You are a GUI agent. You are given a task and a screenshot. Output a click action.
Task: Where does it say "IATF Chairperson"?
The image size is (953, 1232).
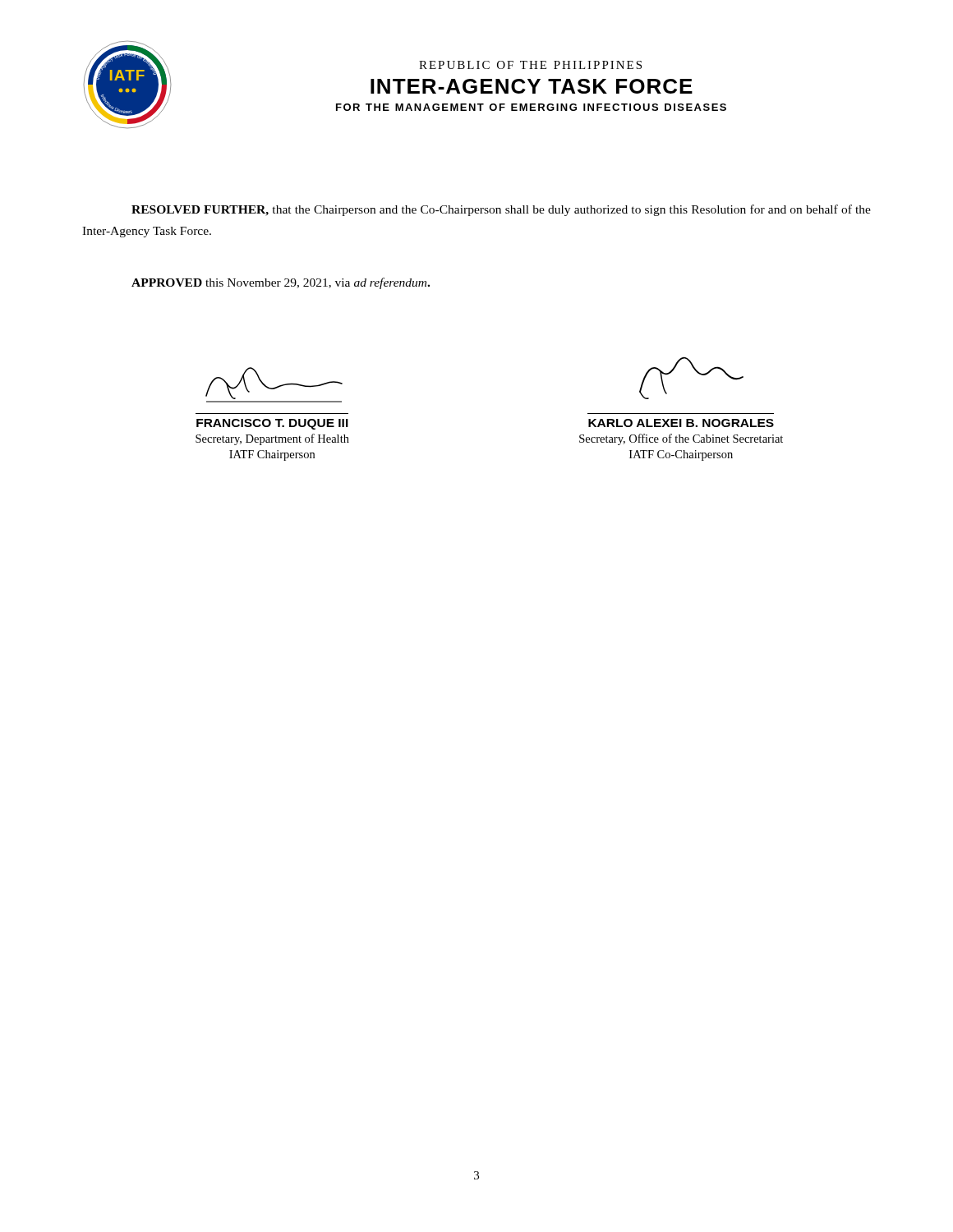[272, 454]
